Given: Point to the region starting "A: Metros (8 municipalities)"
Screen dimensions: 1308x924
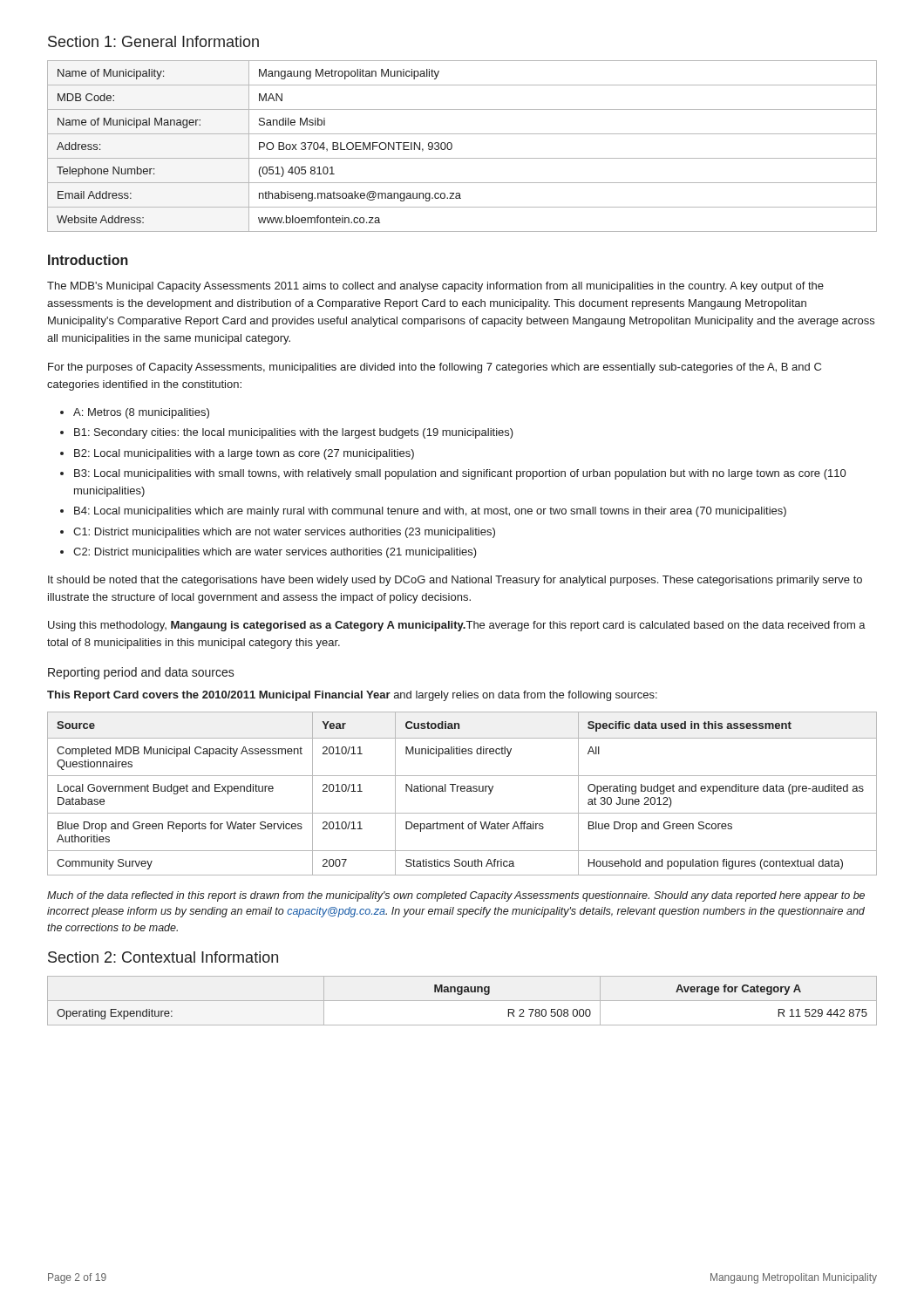Looking at the screenshot, I should click(142, 412).
